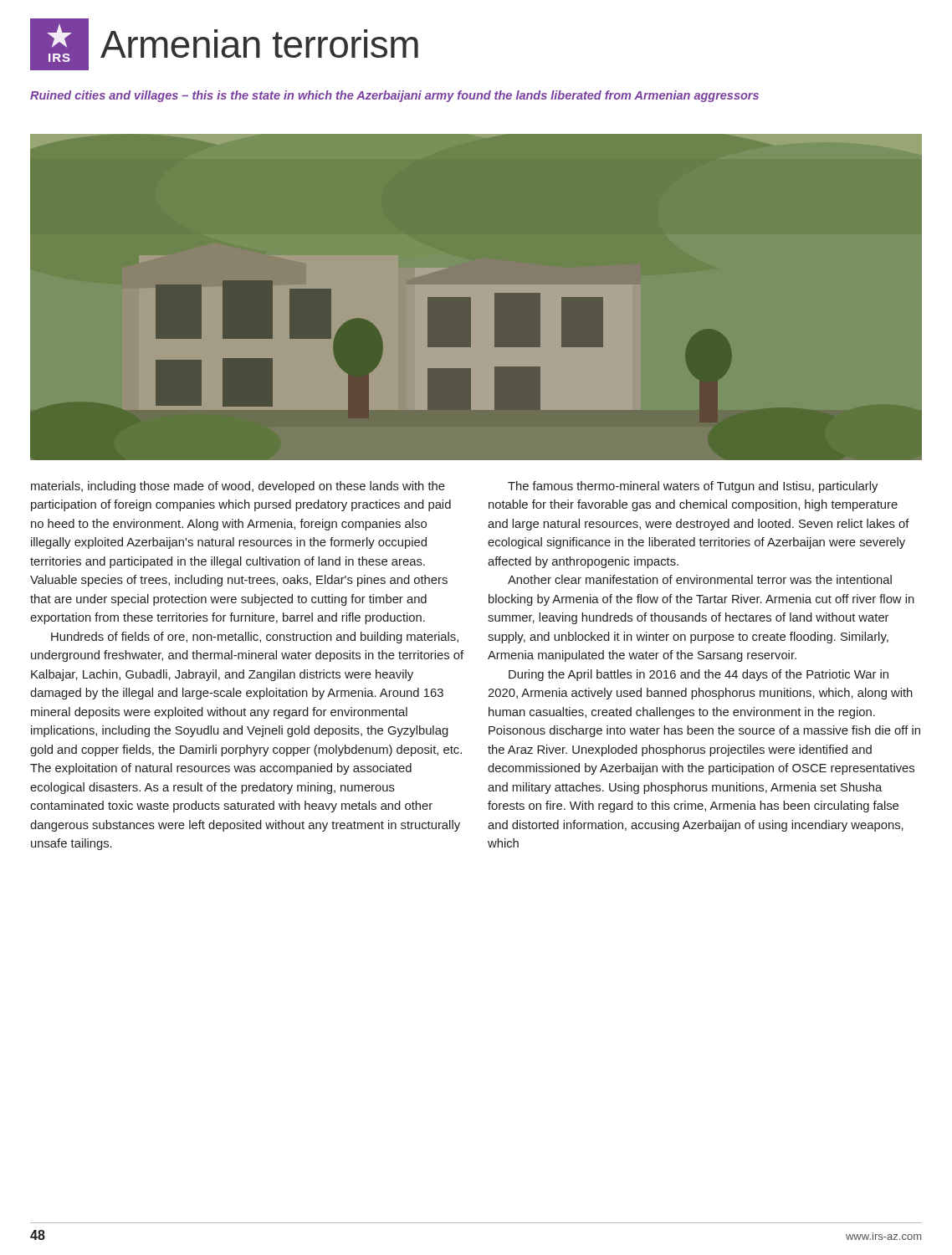
Task: Locate the block of text that opens with "The famous thermo-mineral waters of Tutgun"
Action: point(705,665)
